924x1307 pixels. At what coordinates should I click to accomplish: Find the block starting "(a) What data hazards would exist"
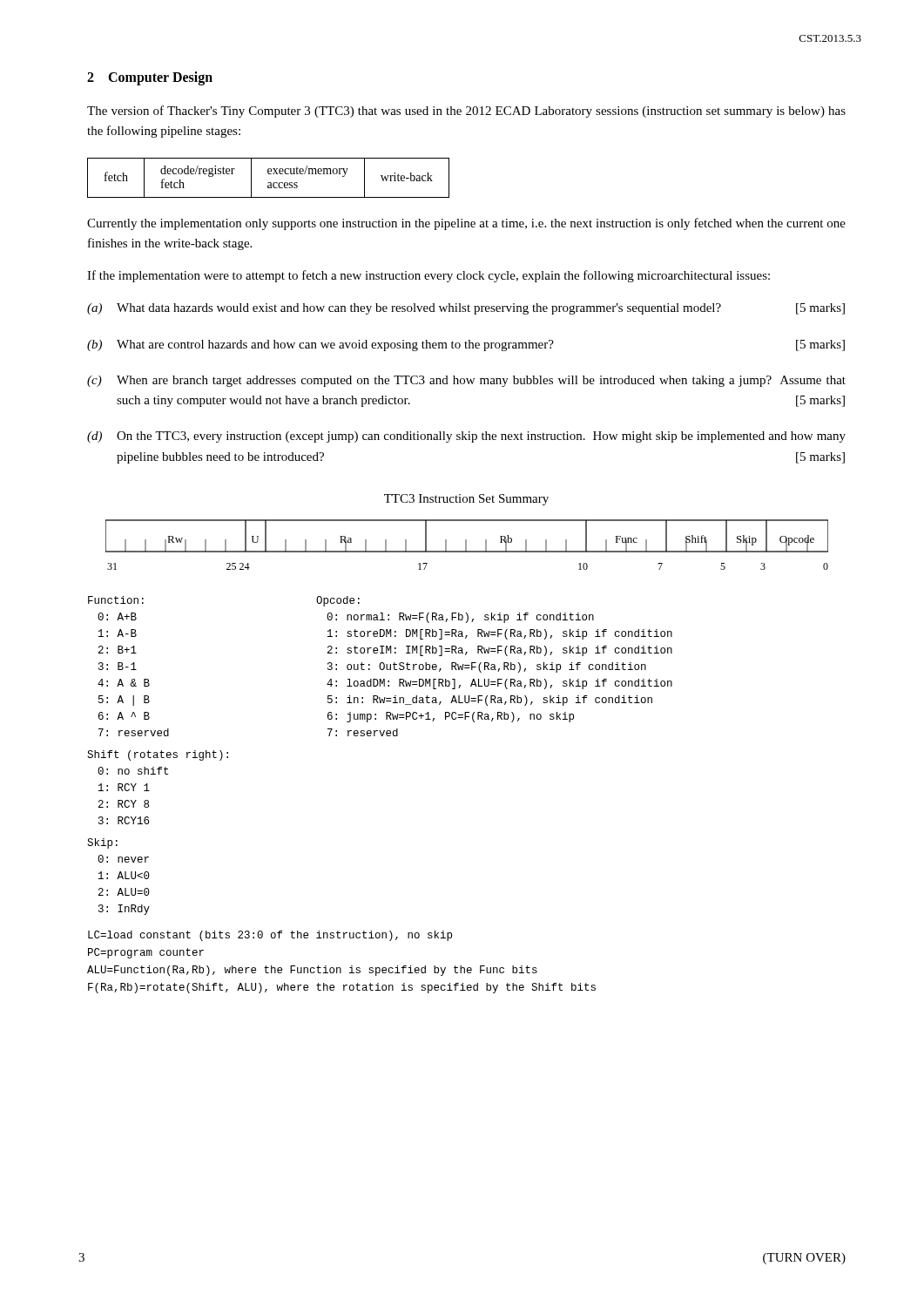[466, 308]
